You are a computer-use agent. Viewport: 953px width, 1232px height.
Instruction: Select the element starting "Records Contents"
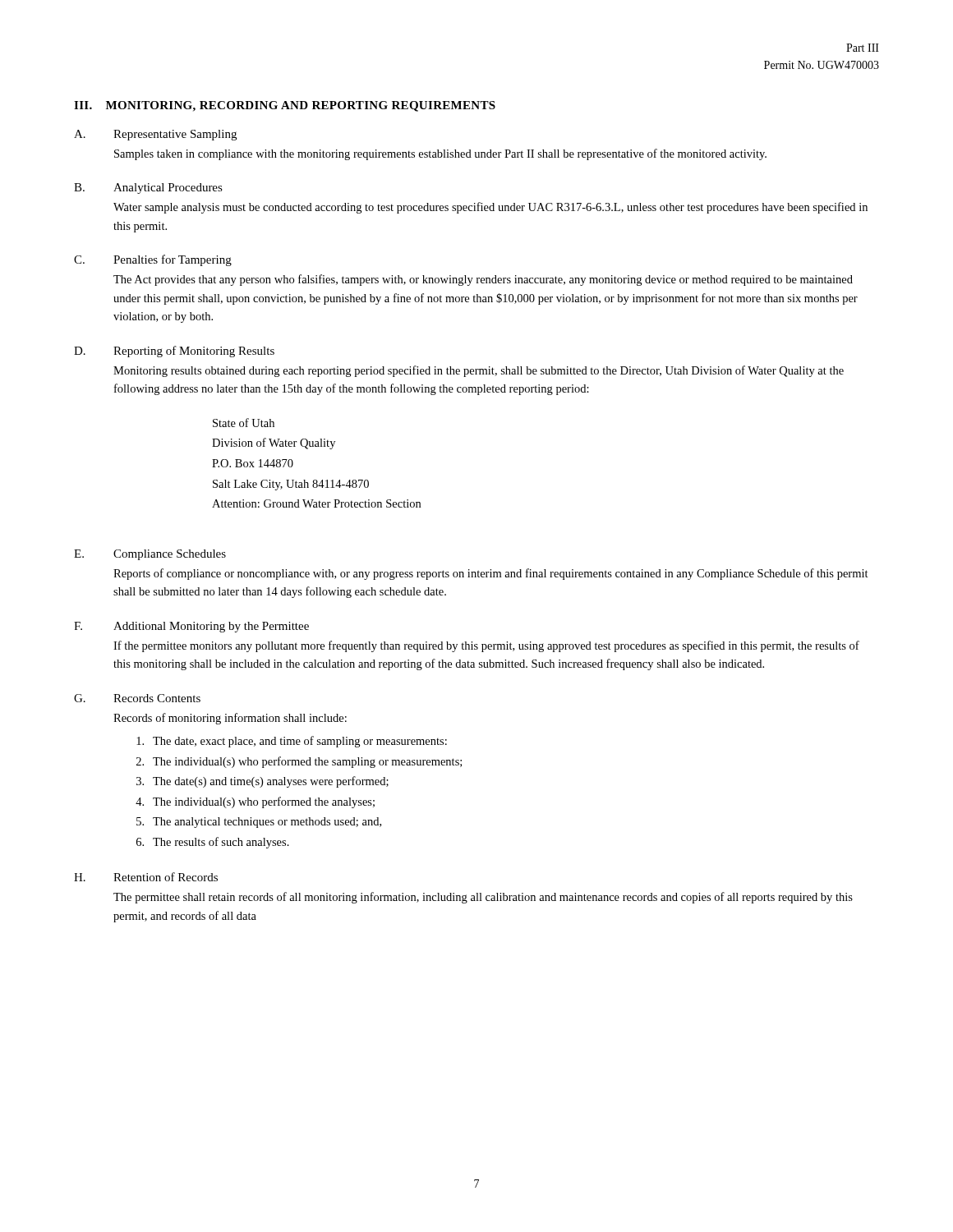157,698
